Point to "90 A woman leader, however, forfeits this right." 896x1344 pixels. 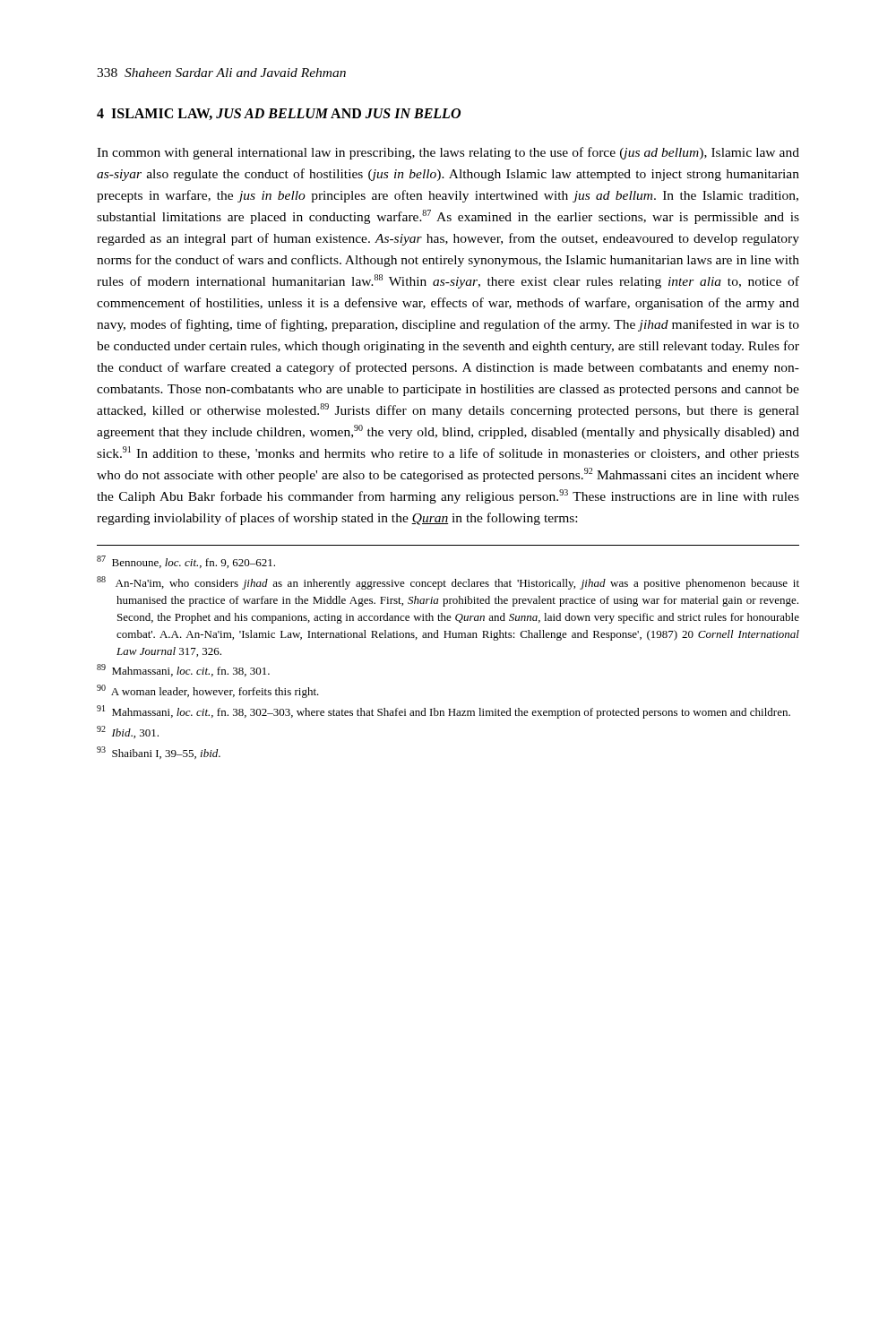tap(208, 691)
